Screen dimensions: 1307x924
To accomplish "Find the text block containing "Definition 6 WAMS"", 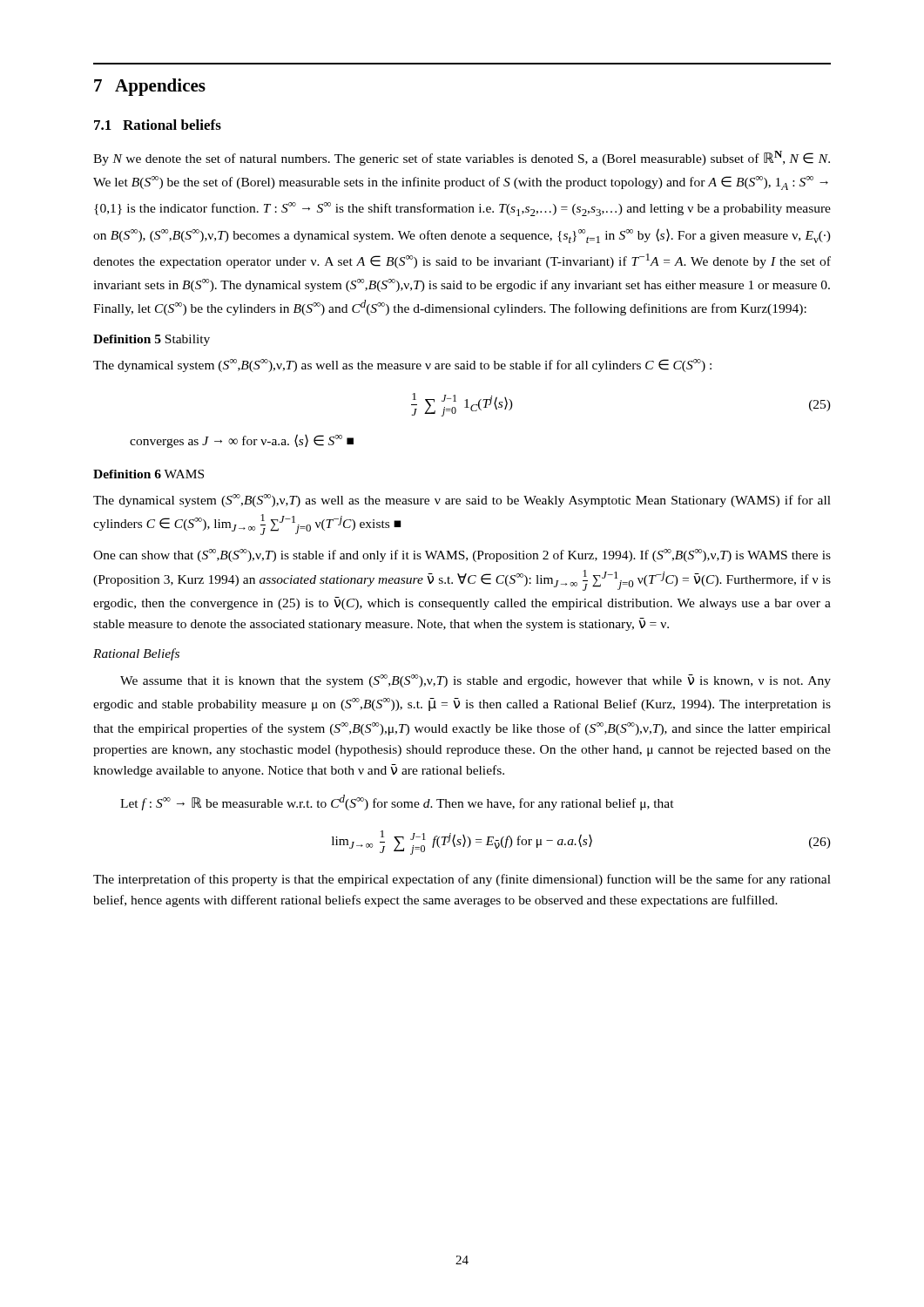I will tap(462, 549).
